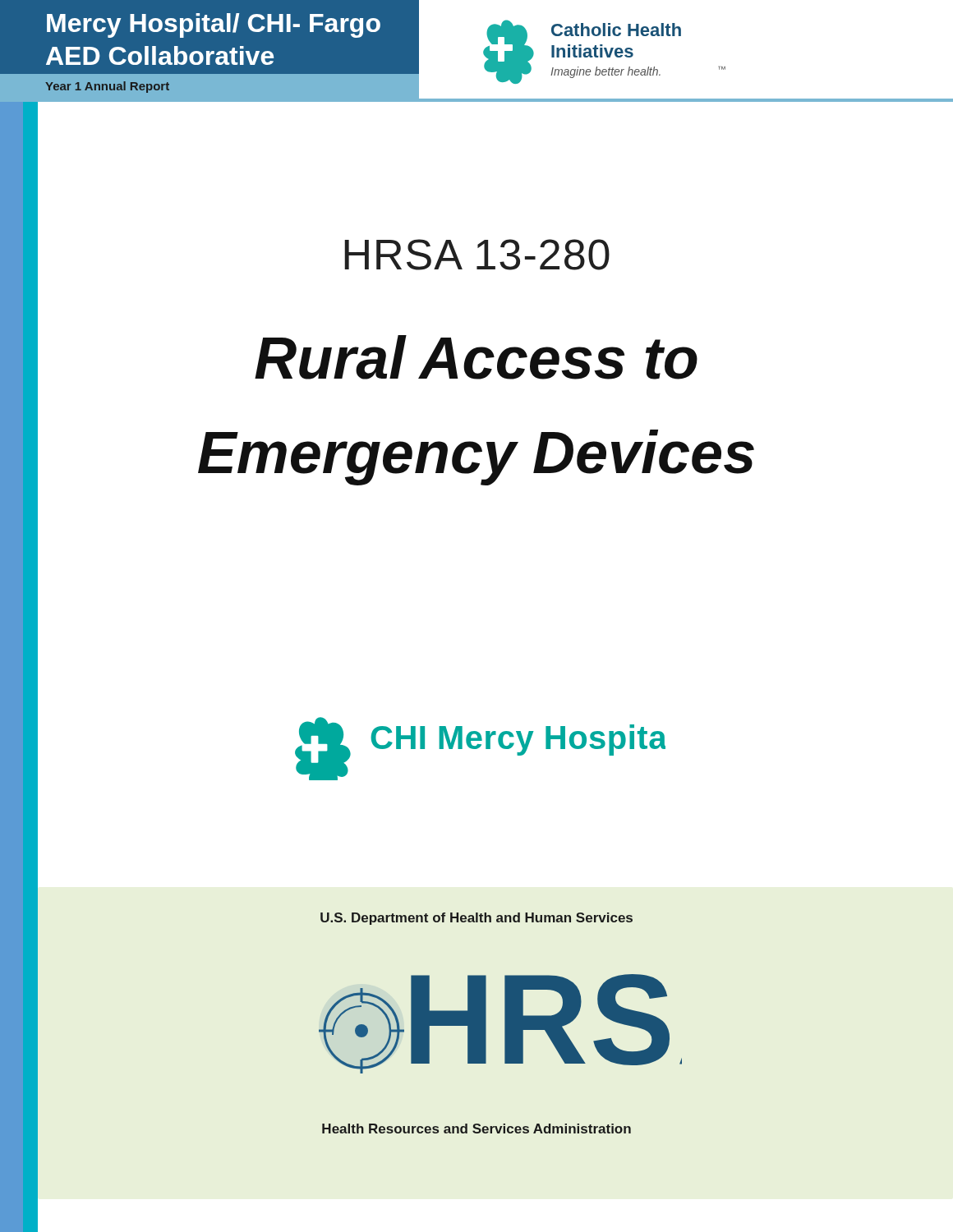Click the passage that begins "Year 1 Annual"
Viewport: 953px width, 1232px height.
107,86
